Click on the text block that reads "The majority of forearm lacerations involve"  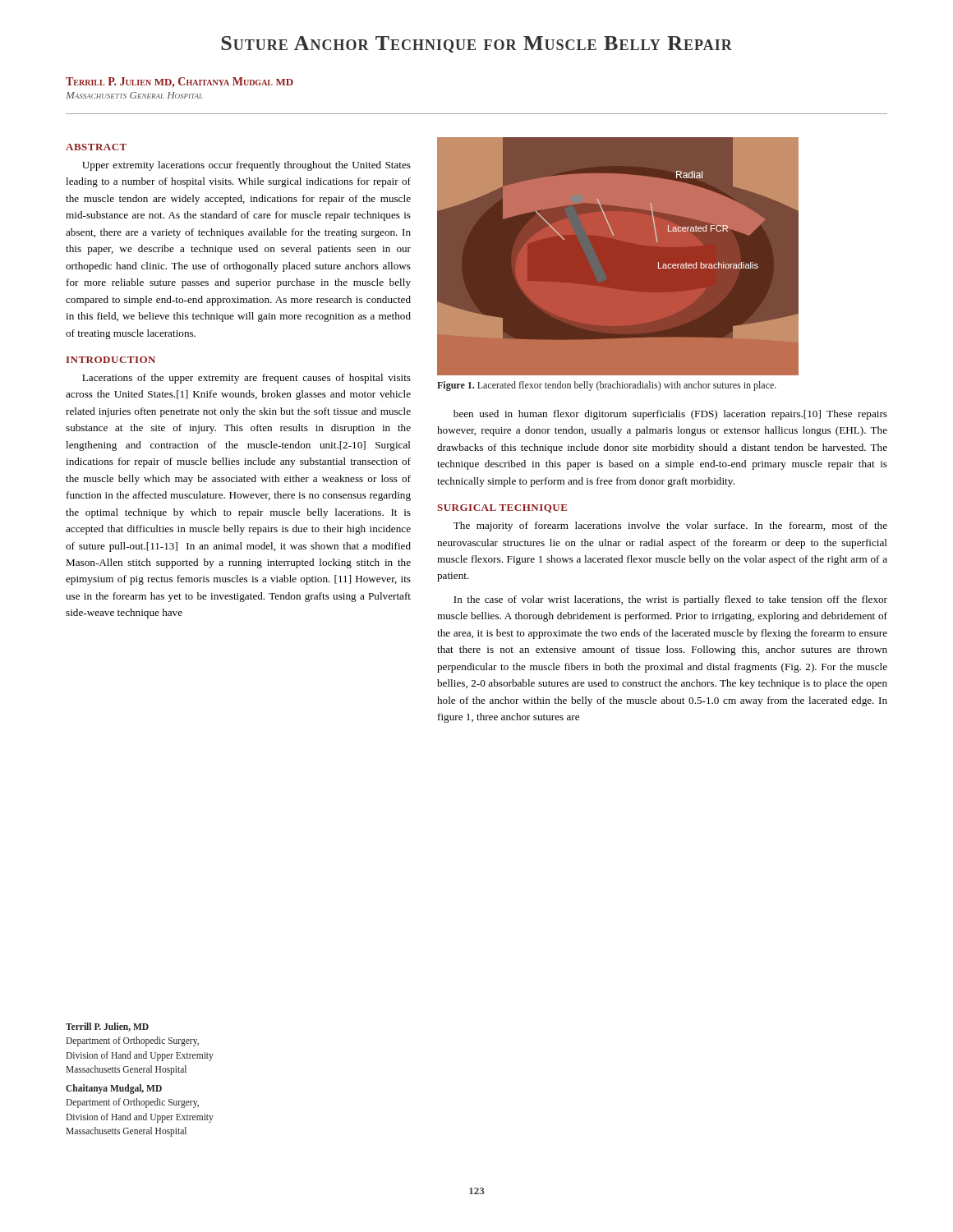662,622
